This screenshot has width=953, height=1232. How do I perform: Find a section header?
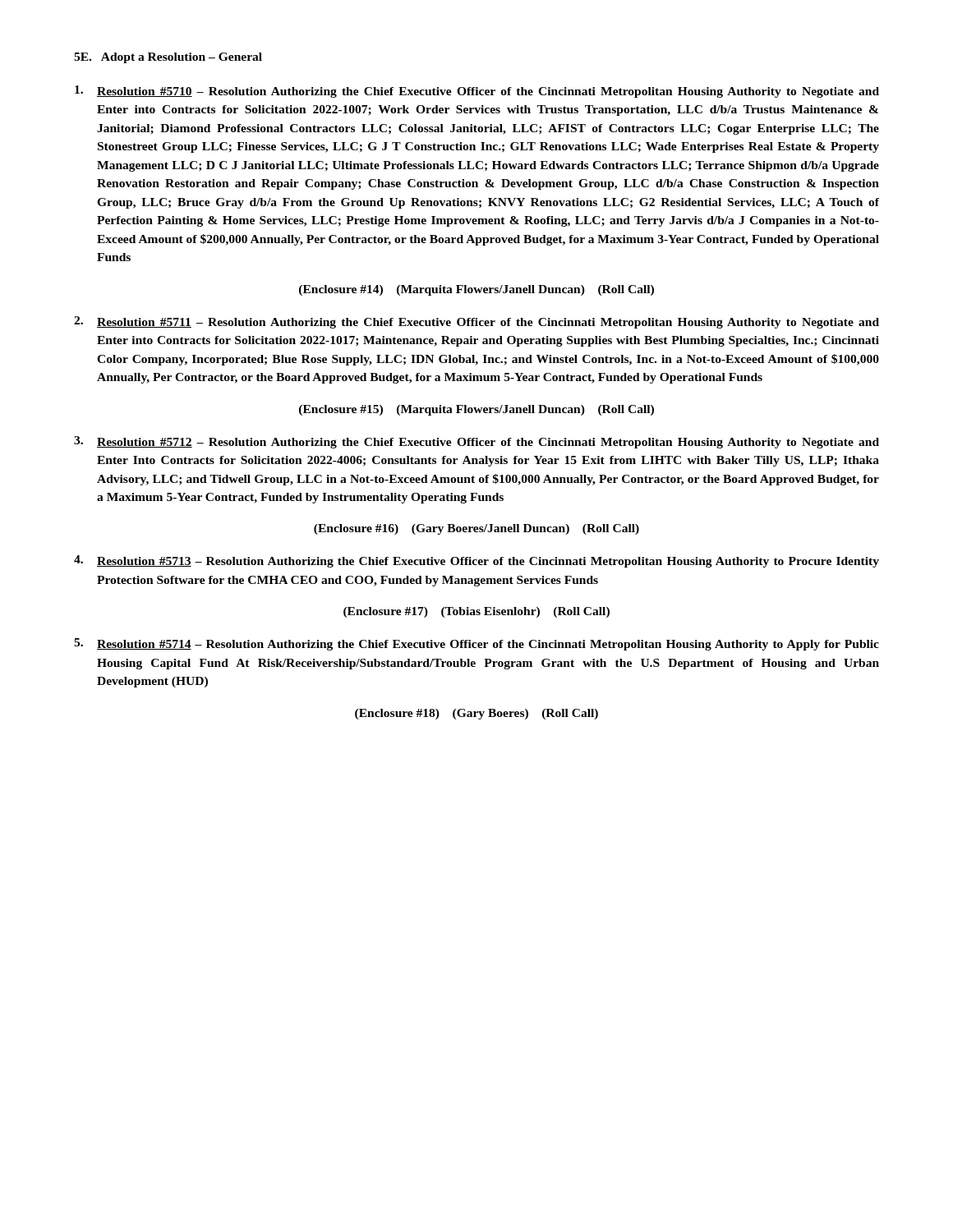pyautogui.click(x=168, y=56)
